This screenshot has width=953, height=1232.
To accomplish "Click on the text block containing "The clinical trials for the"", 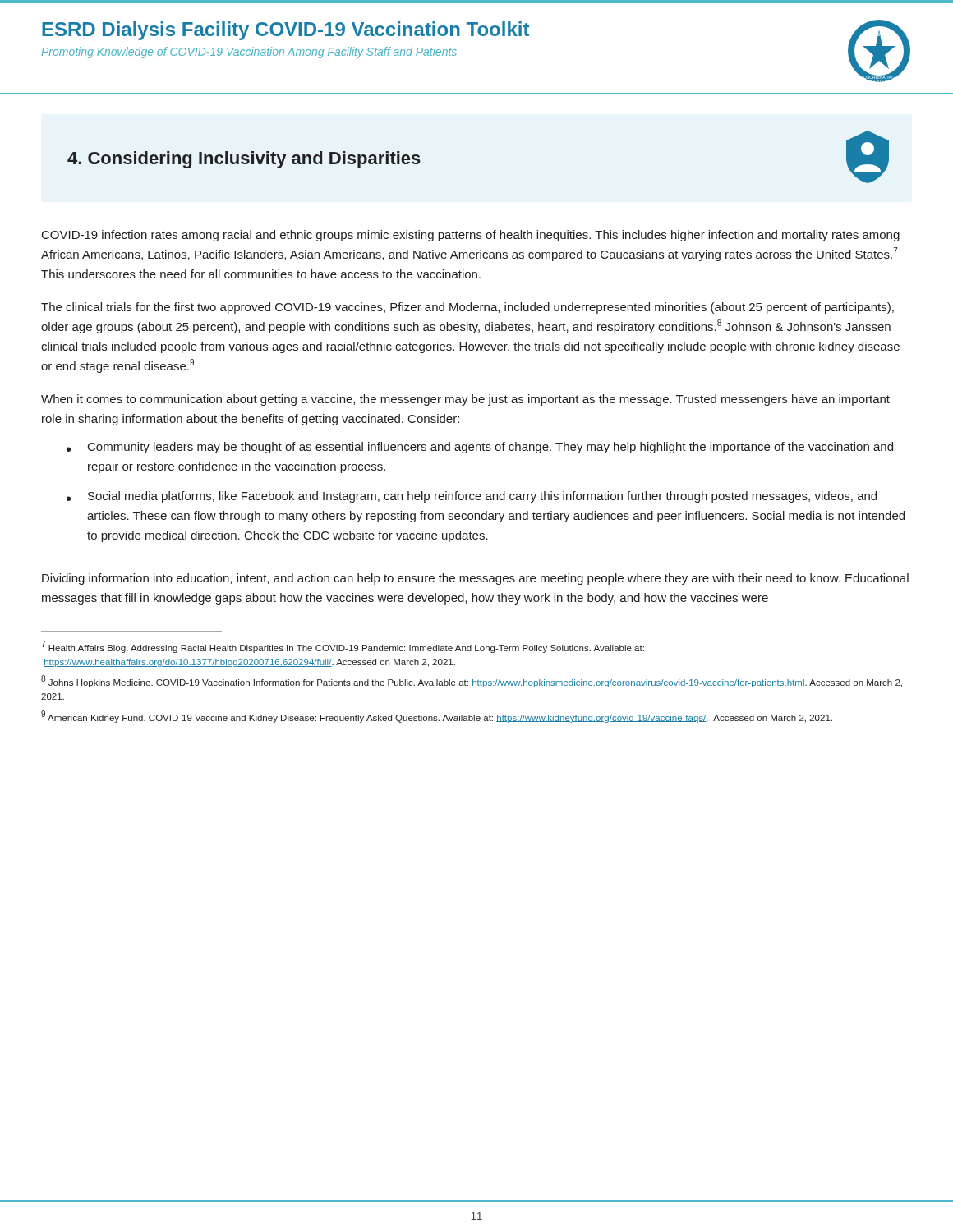I will click(x=471, y=336).
